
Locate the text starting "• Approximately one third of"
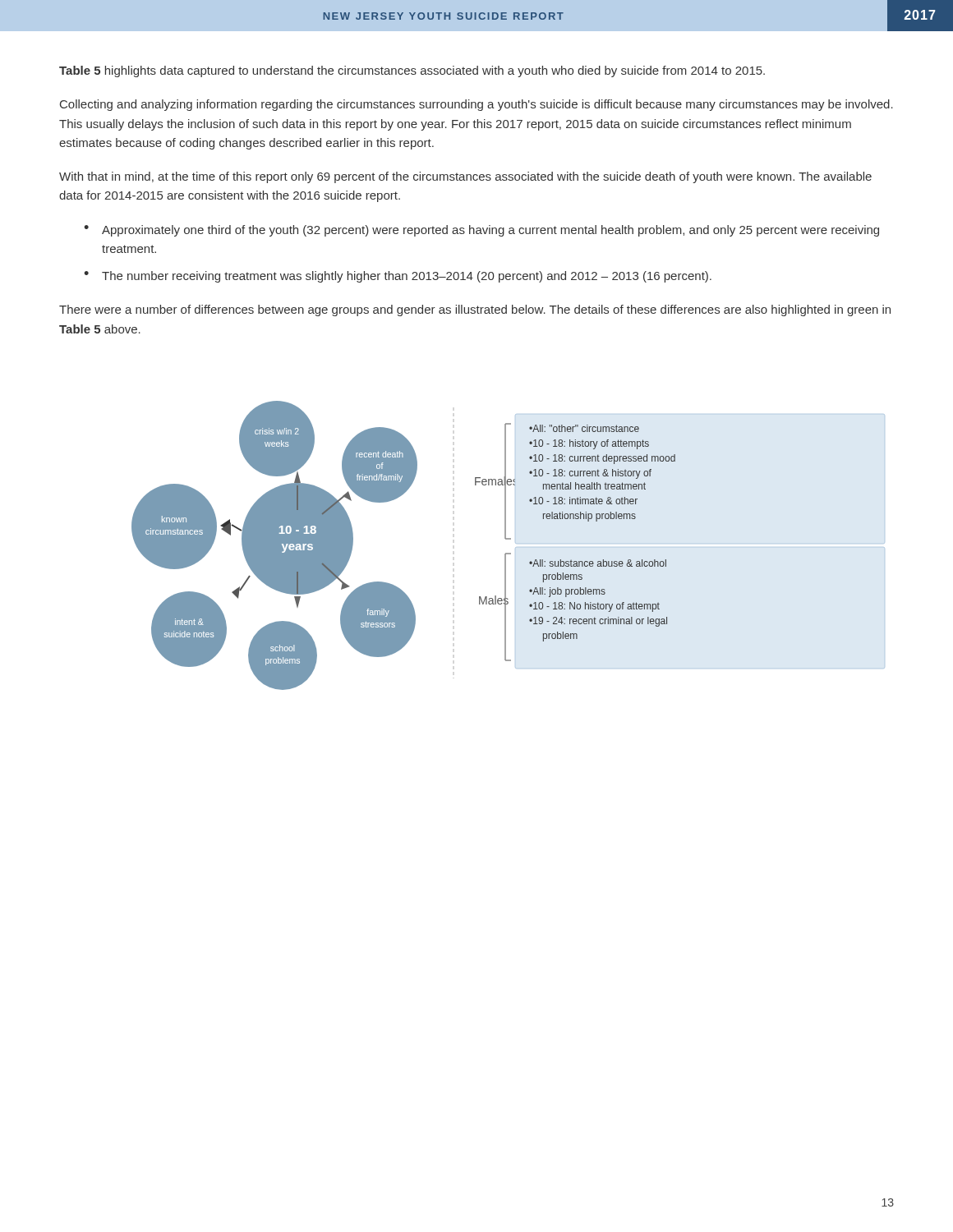coord(489,239)
